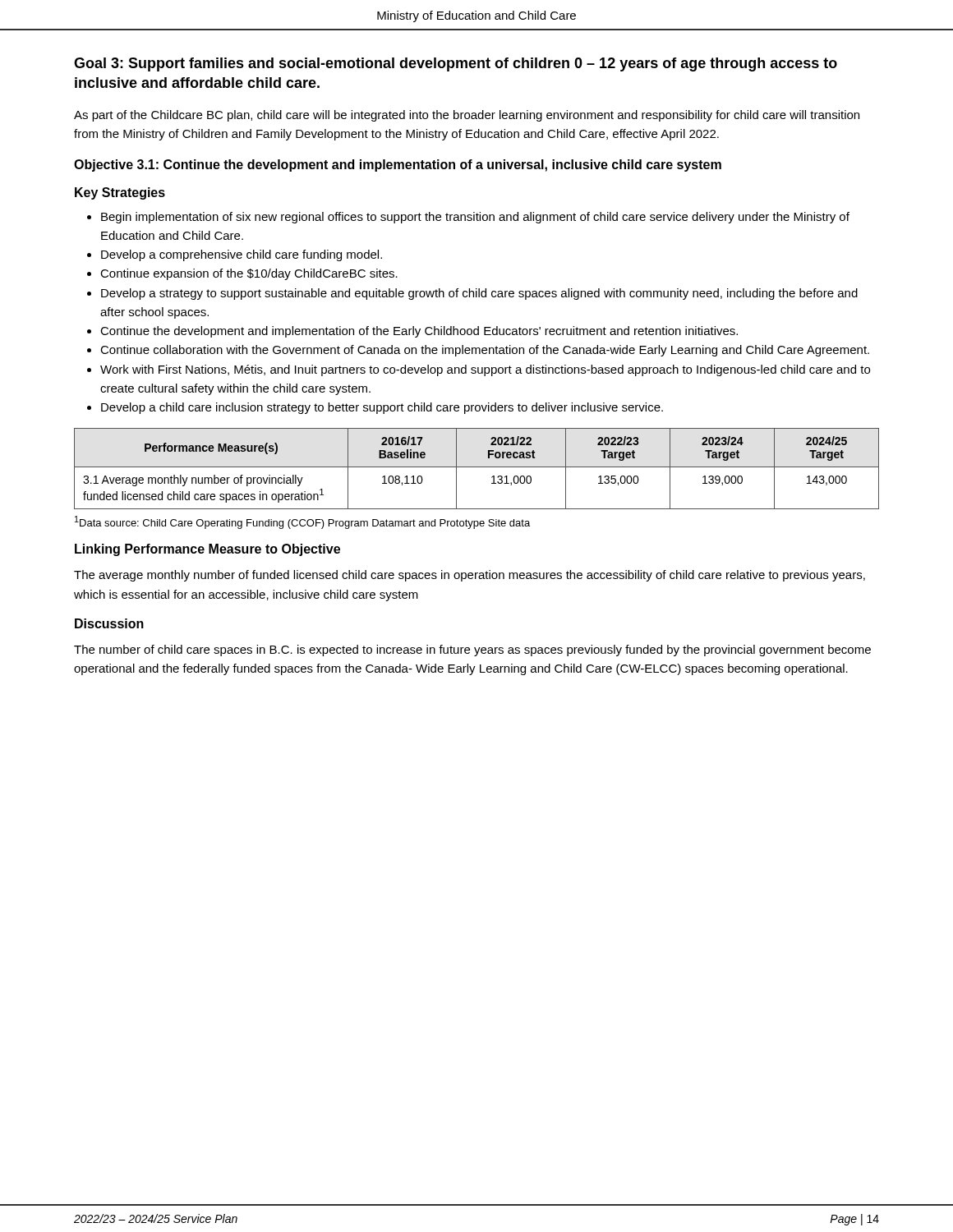Select the list item with the text "Begin implementation of six"

[476, 226]
